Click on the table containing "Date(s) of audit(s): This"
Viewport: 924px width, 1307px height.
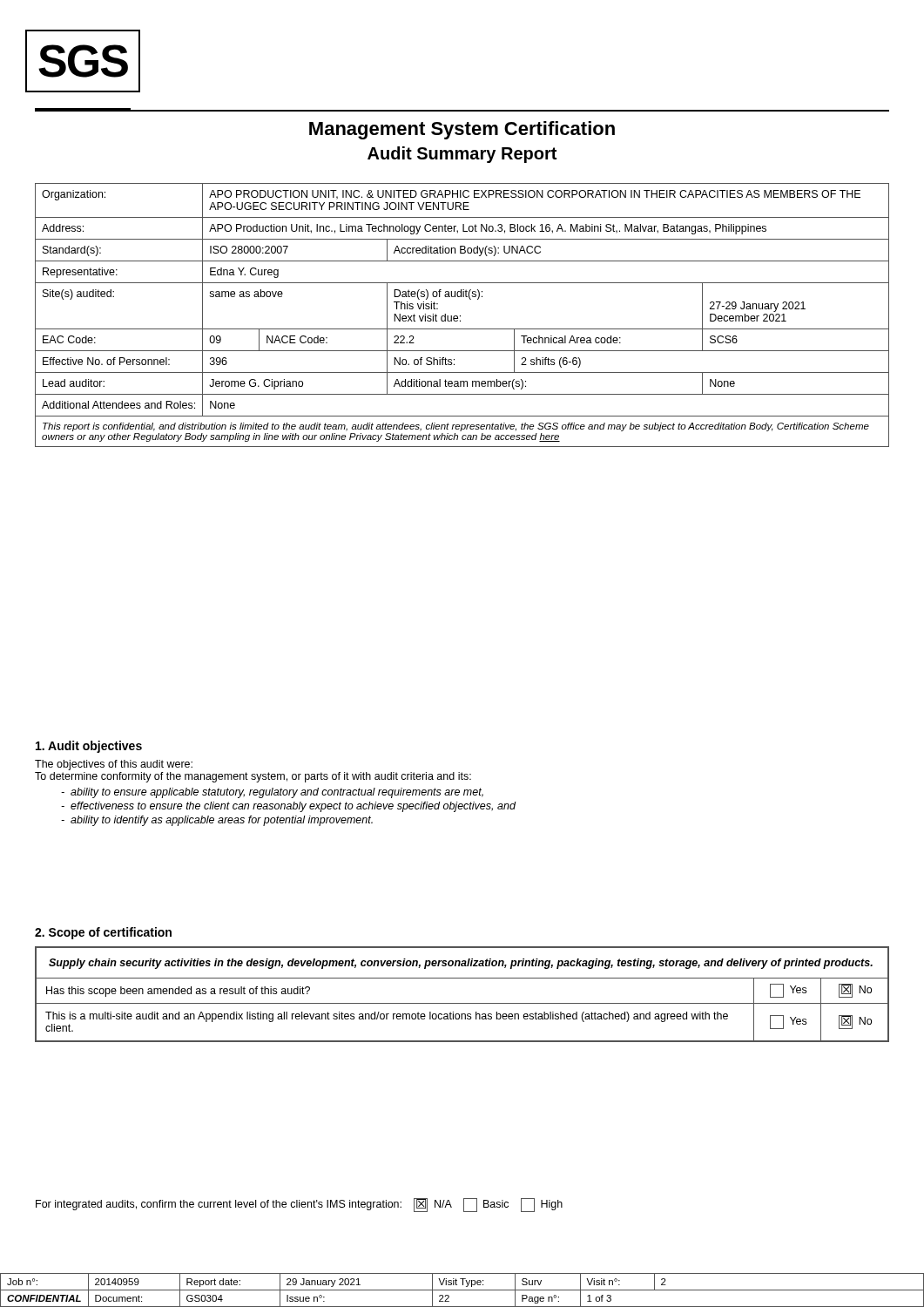point(462,315)
